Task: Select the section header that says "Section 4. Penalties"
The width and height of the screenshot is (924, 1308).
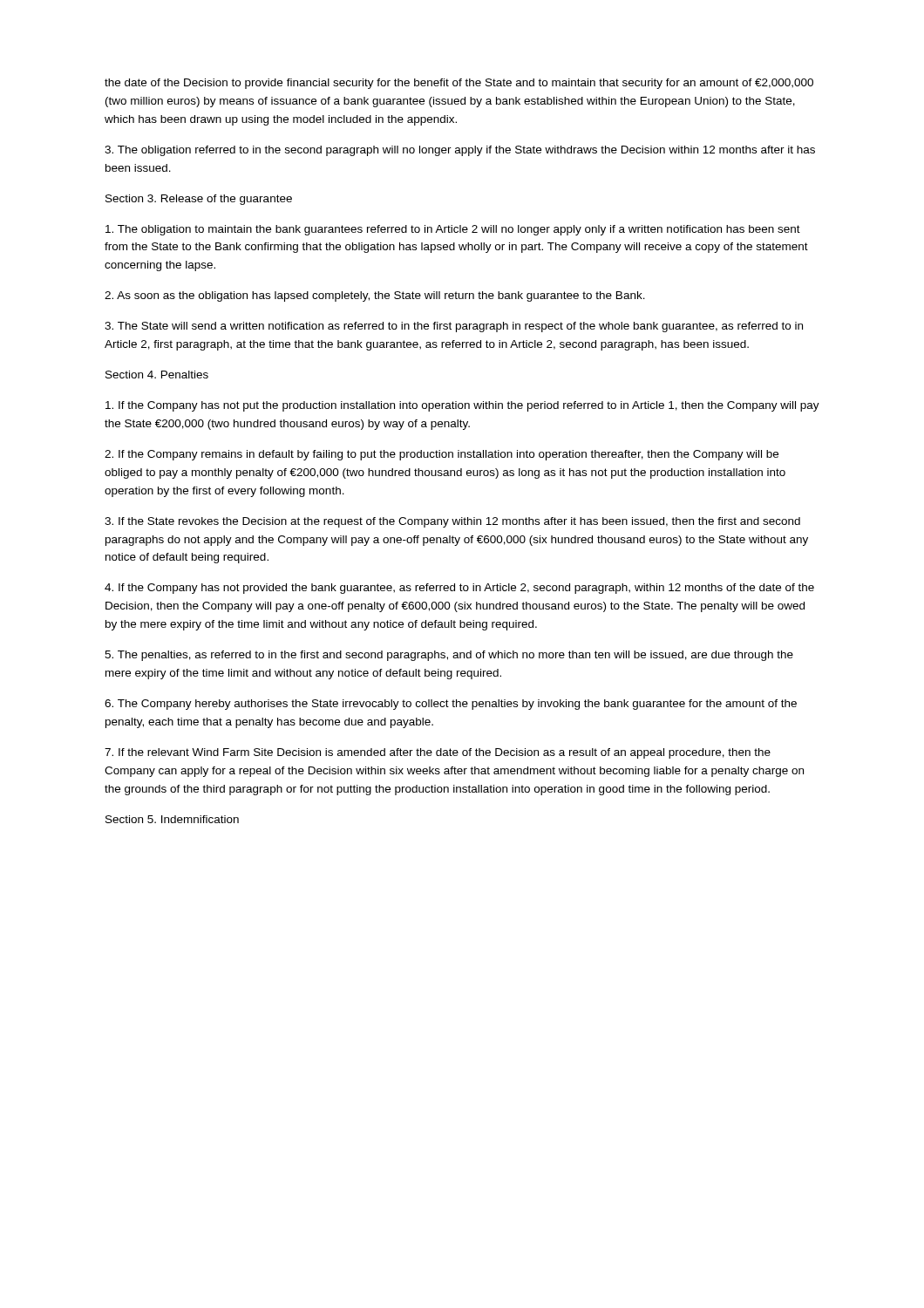Action: [157, 375]
